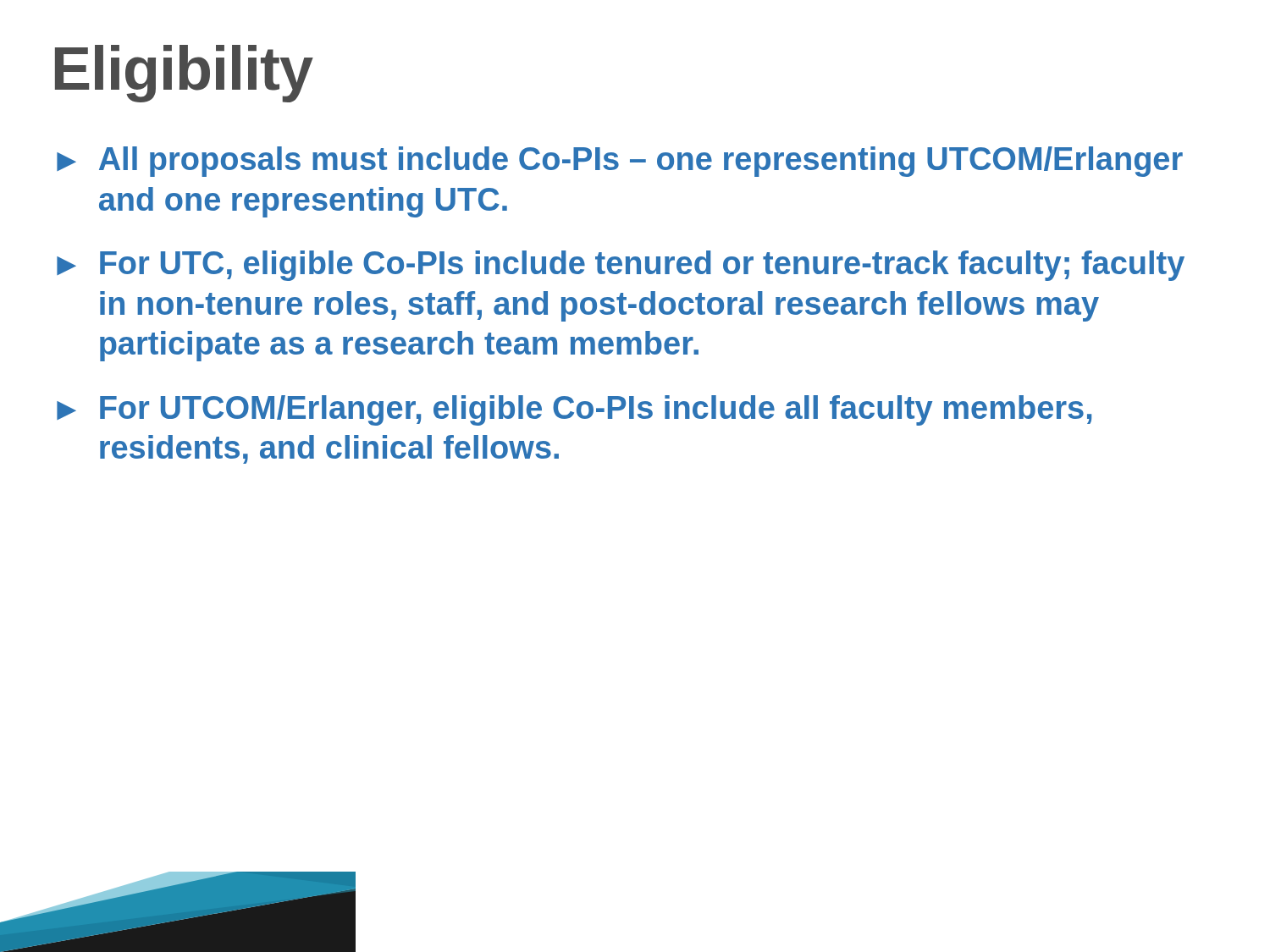Find the title

click(x=182, y=69)
